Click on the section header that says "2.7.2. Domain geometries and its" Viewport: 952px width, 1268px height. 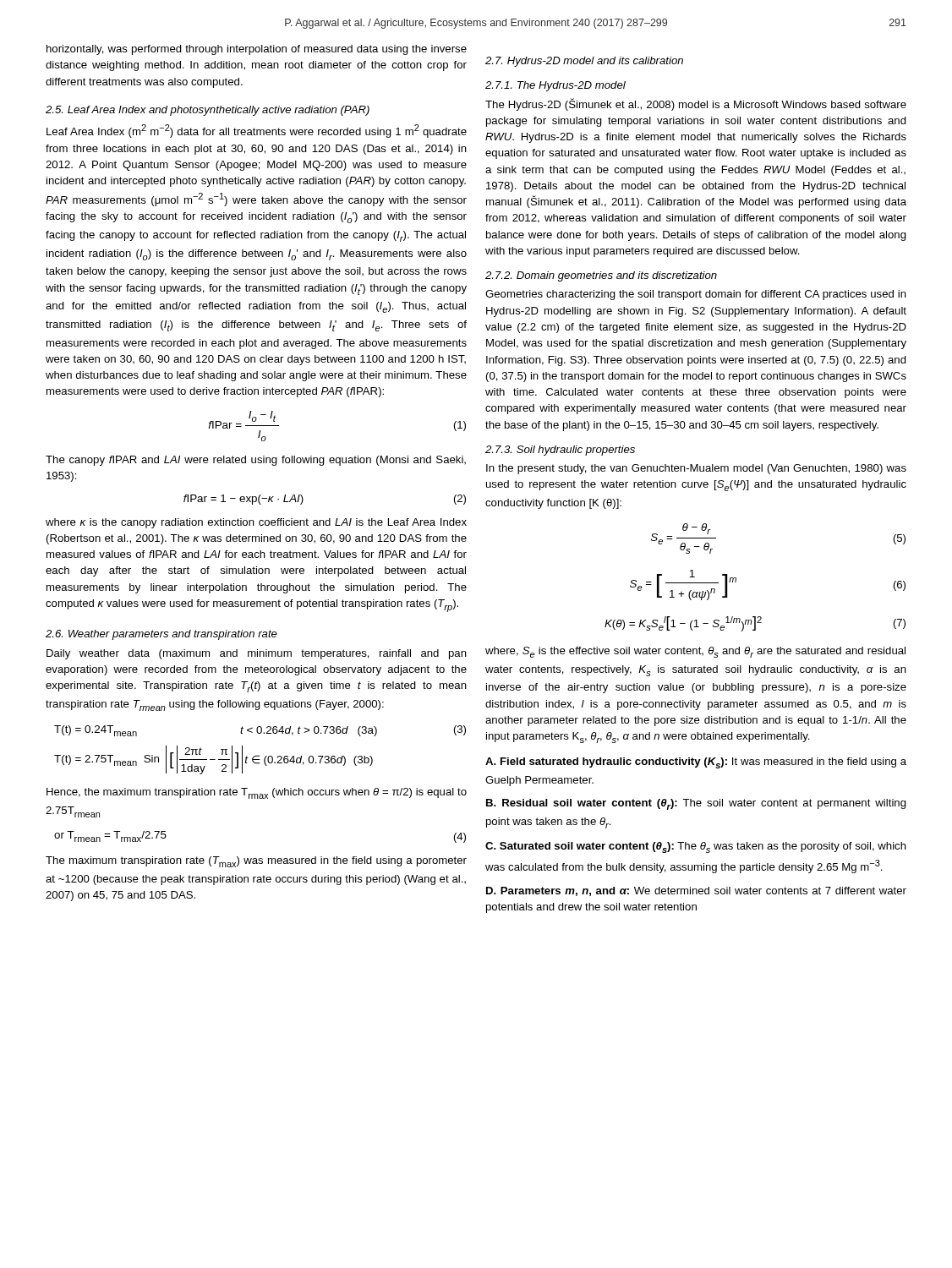(601, 275)
